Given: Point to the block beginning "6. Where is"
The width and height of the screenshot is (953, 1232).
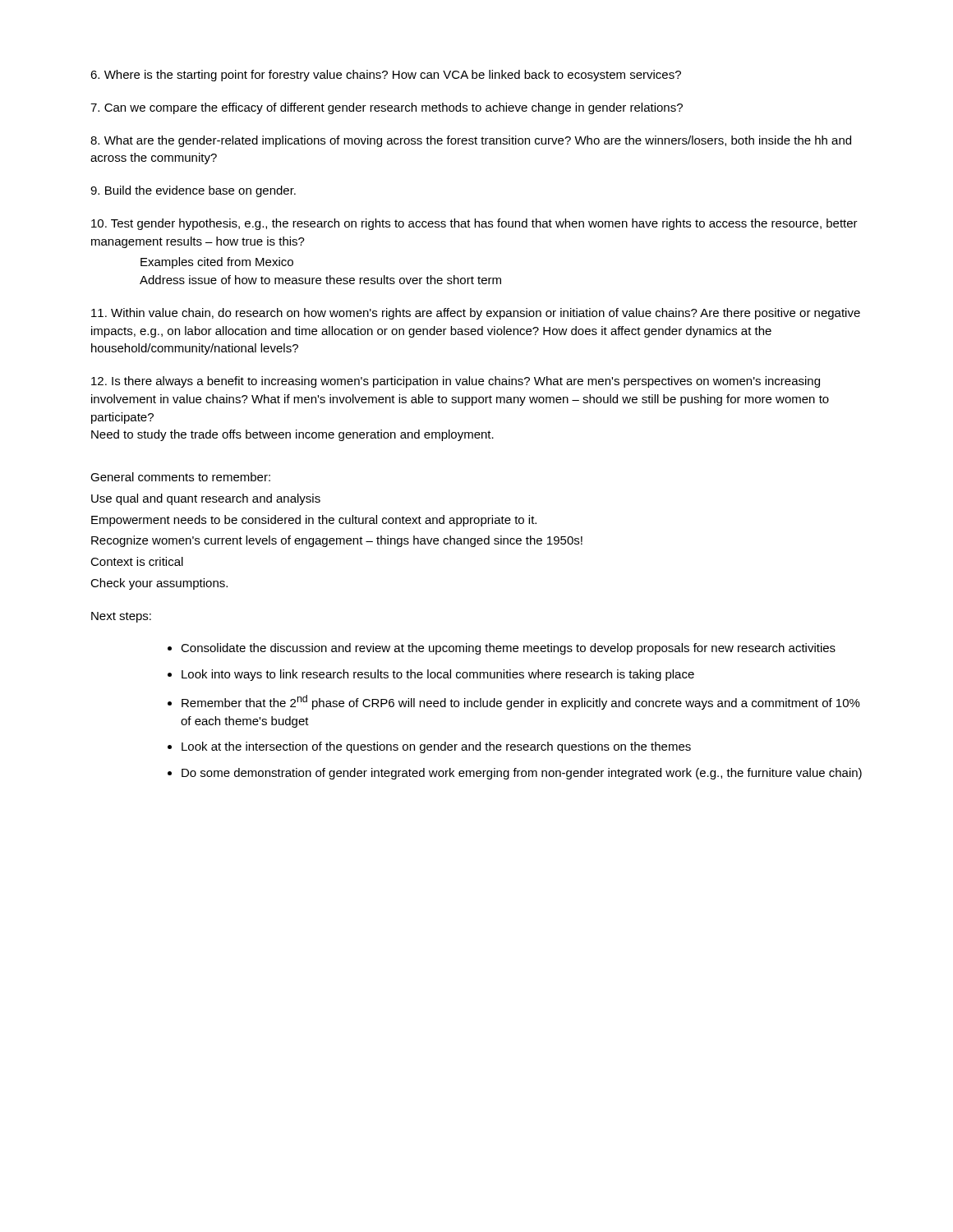Looking at the screenshot, I should [386, 74].
